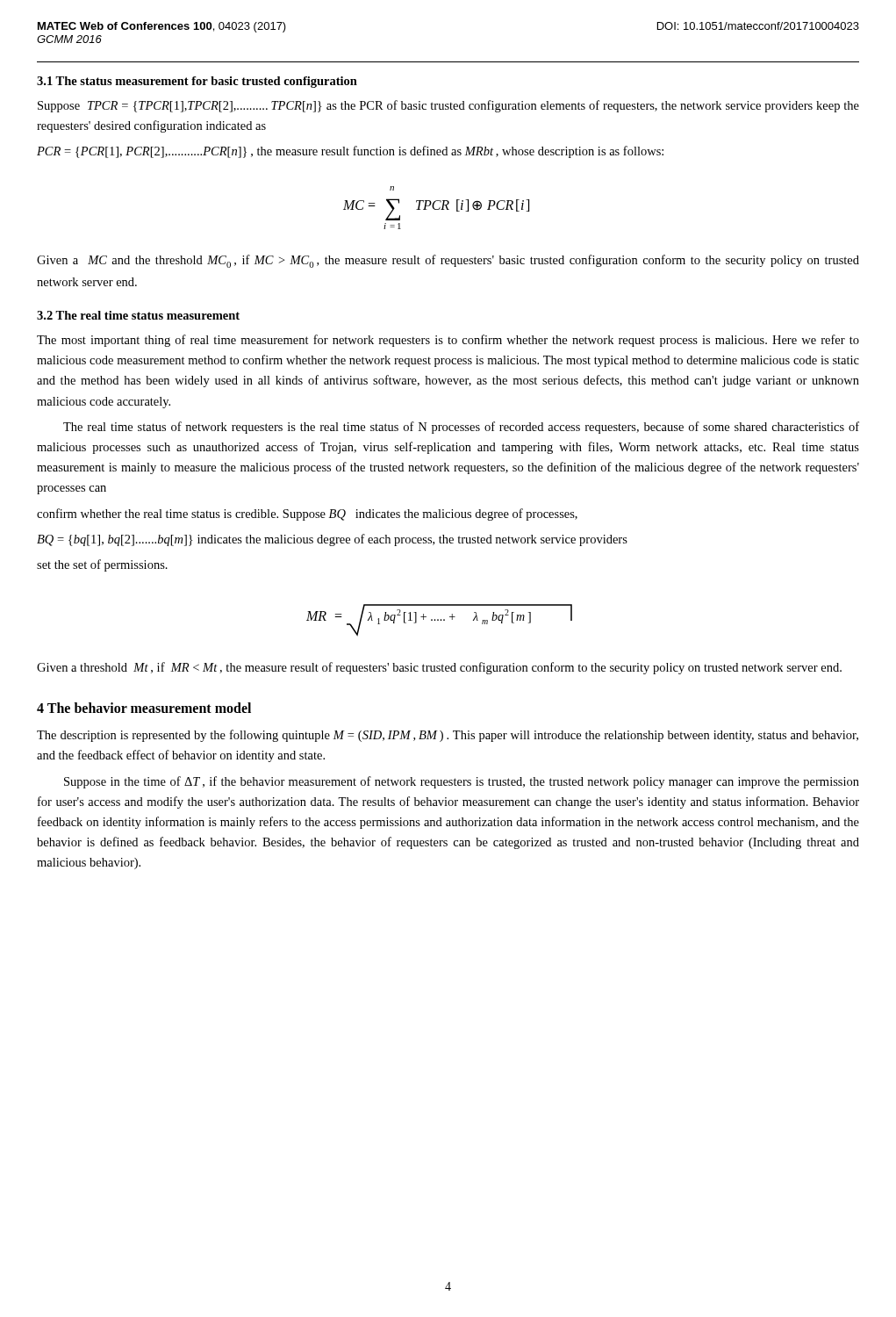This screenshot has width=896, height=1317.
Task: Find the block starting "Given a MC and the threshold MC0"
Action: pos(448,271)
